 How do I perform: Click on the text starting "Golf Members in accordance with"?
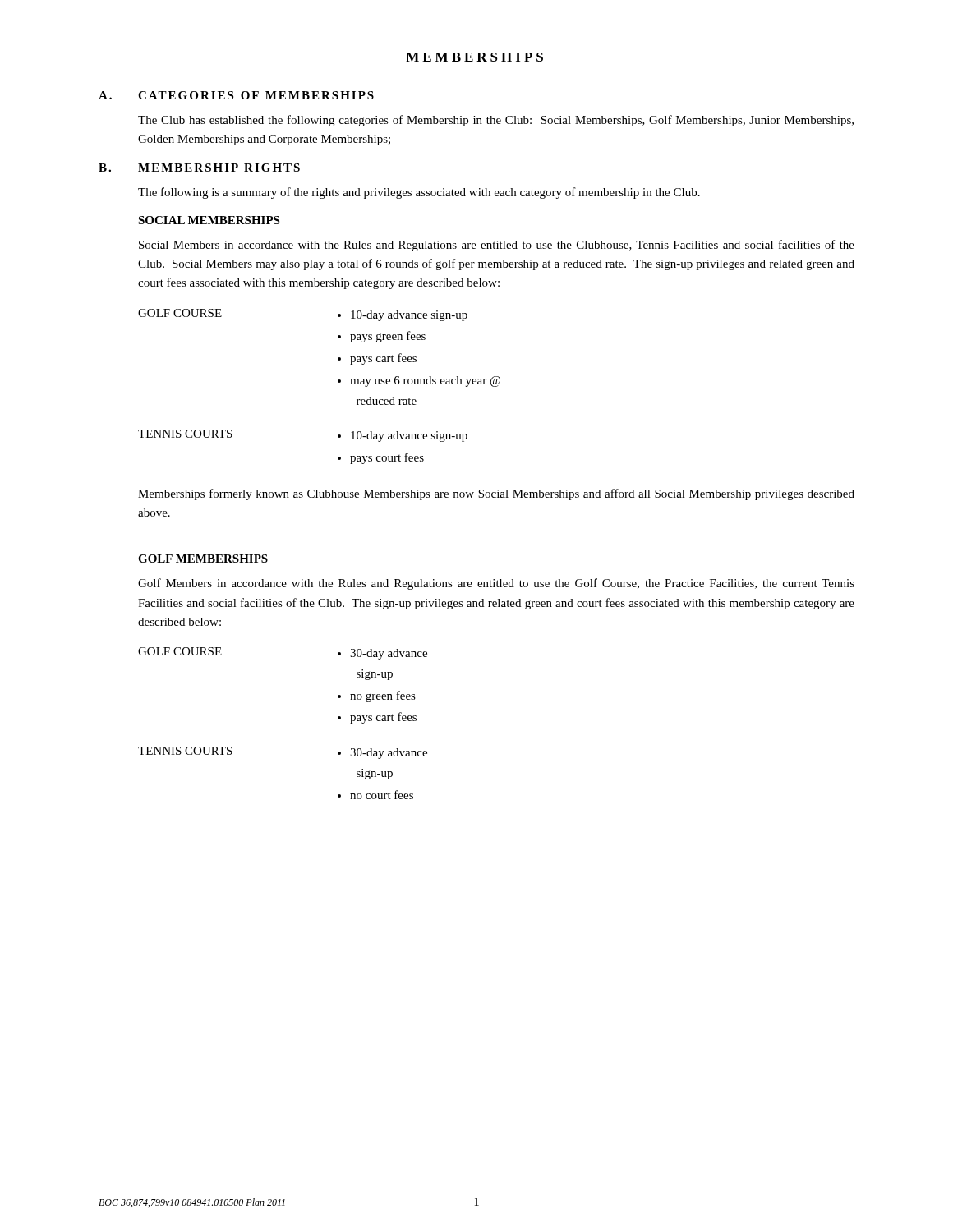[496, 602]
